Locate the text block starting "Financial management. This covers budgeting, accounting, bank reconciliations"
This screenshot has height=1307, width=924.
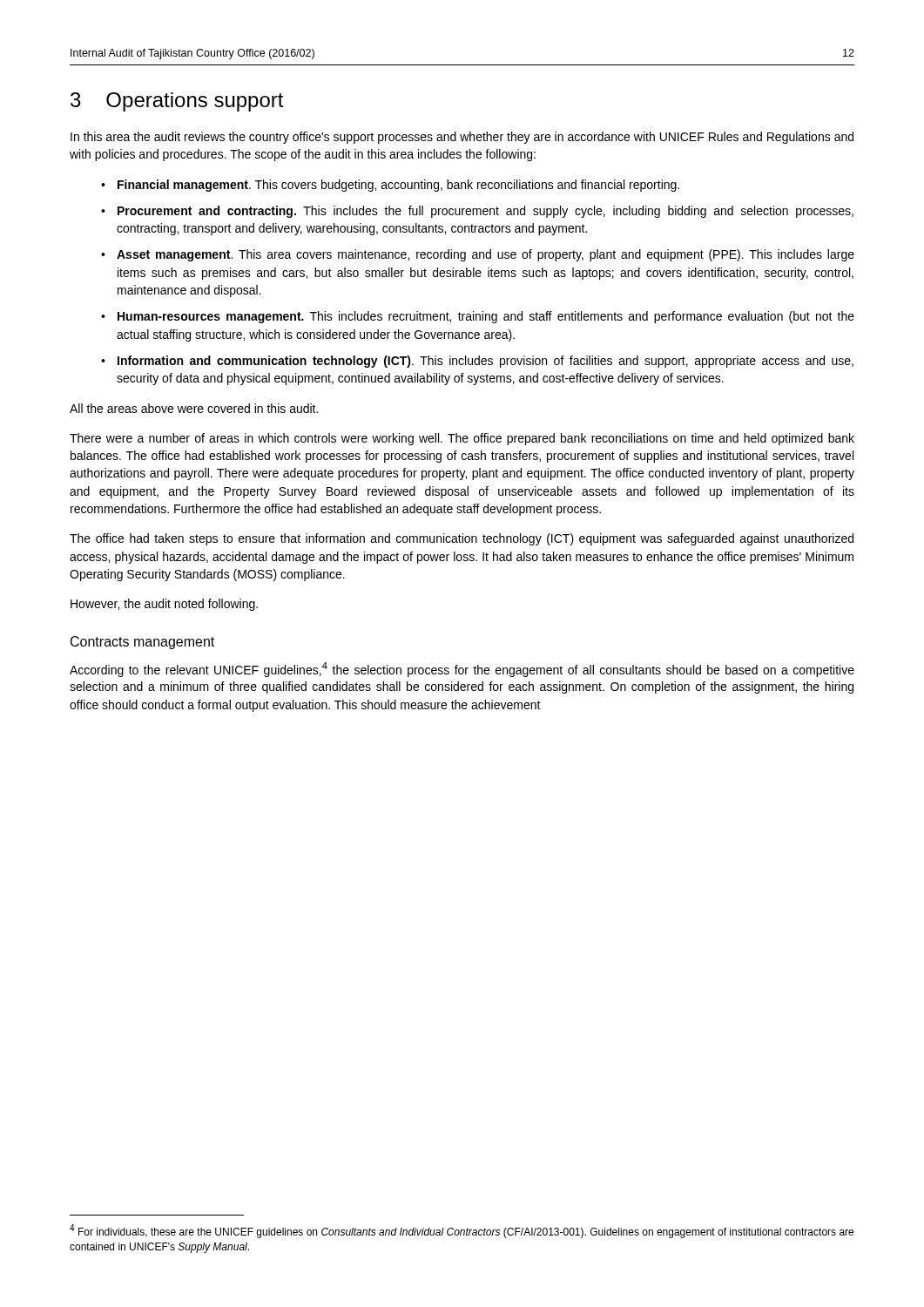coord(399,184)
